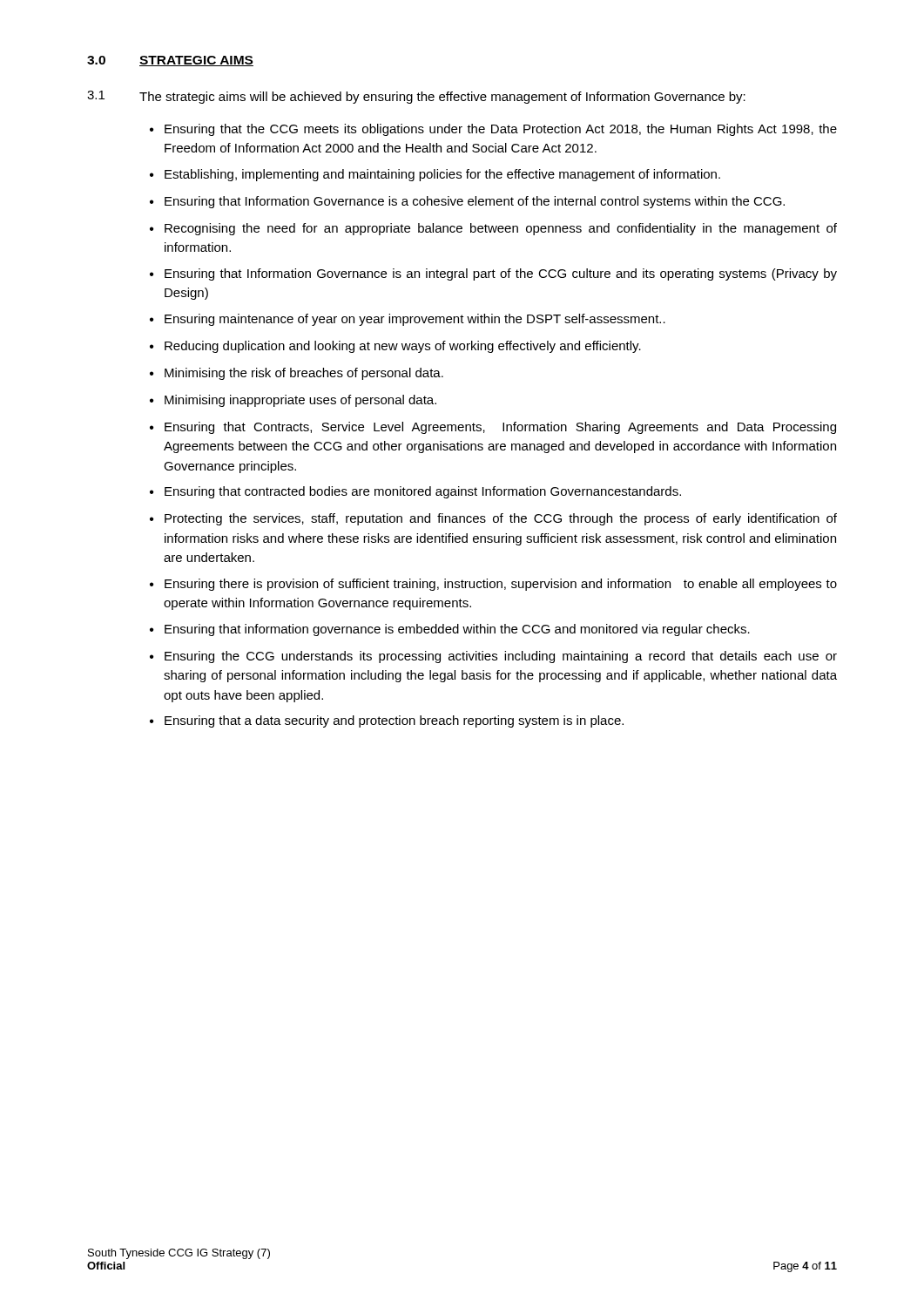Find the region starting "3.0 STRATEGIC AIMS"
Viewport: 924px width, 1307px height.
170,60
